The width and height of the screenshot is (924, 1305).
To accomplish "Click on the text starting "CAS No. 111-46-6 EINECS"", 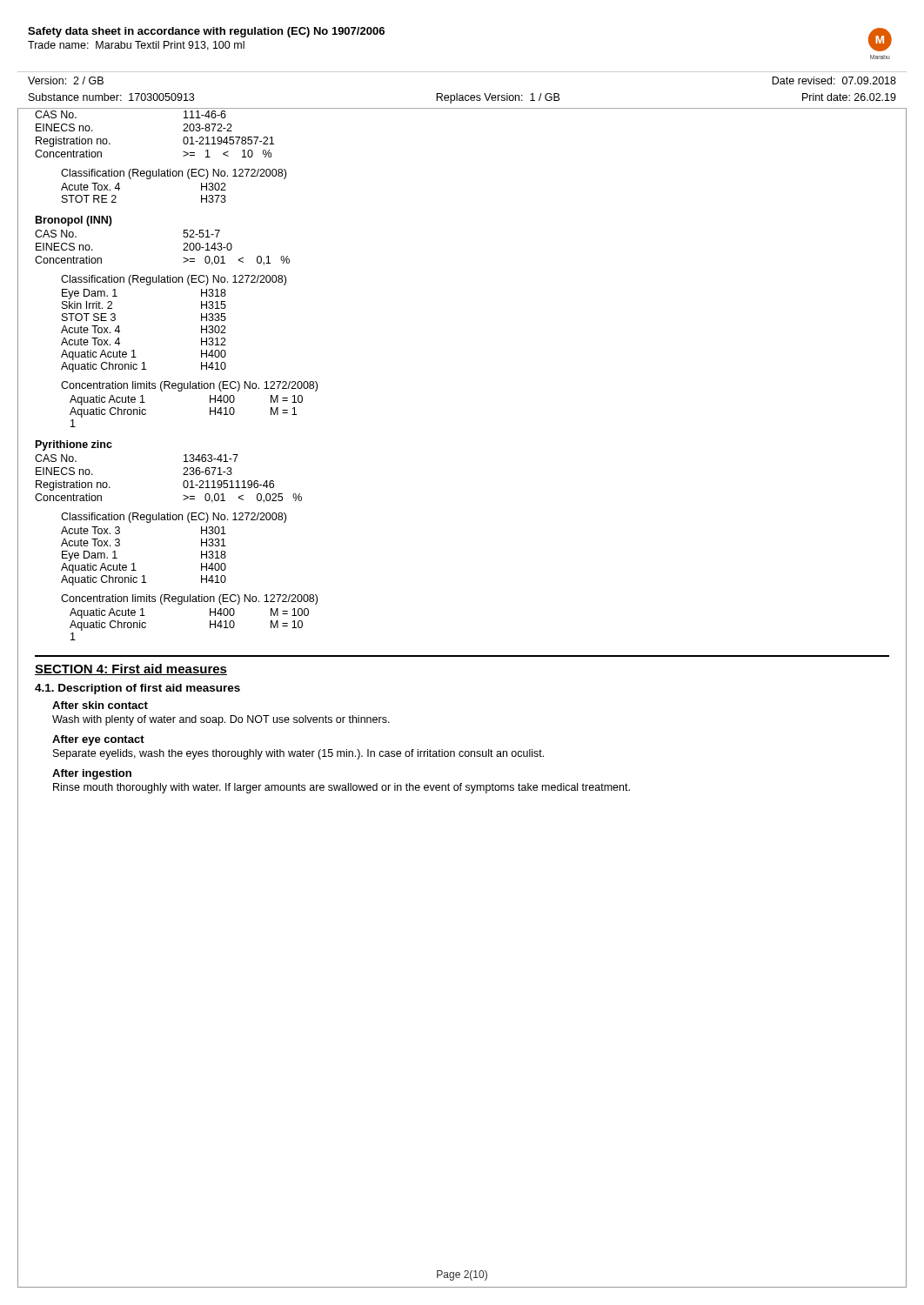I will click(x=54, y=114).
